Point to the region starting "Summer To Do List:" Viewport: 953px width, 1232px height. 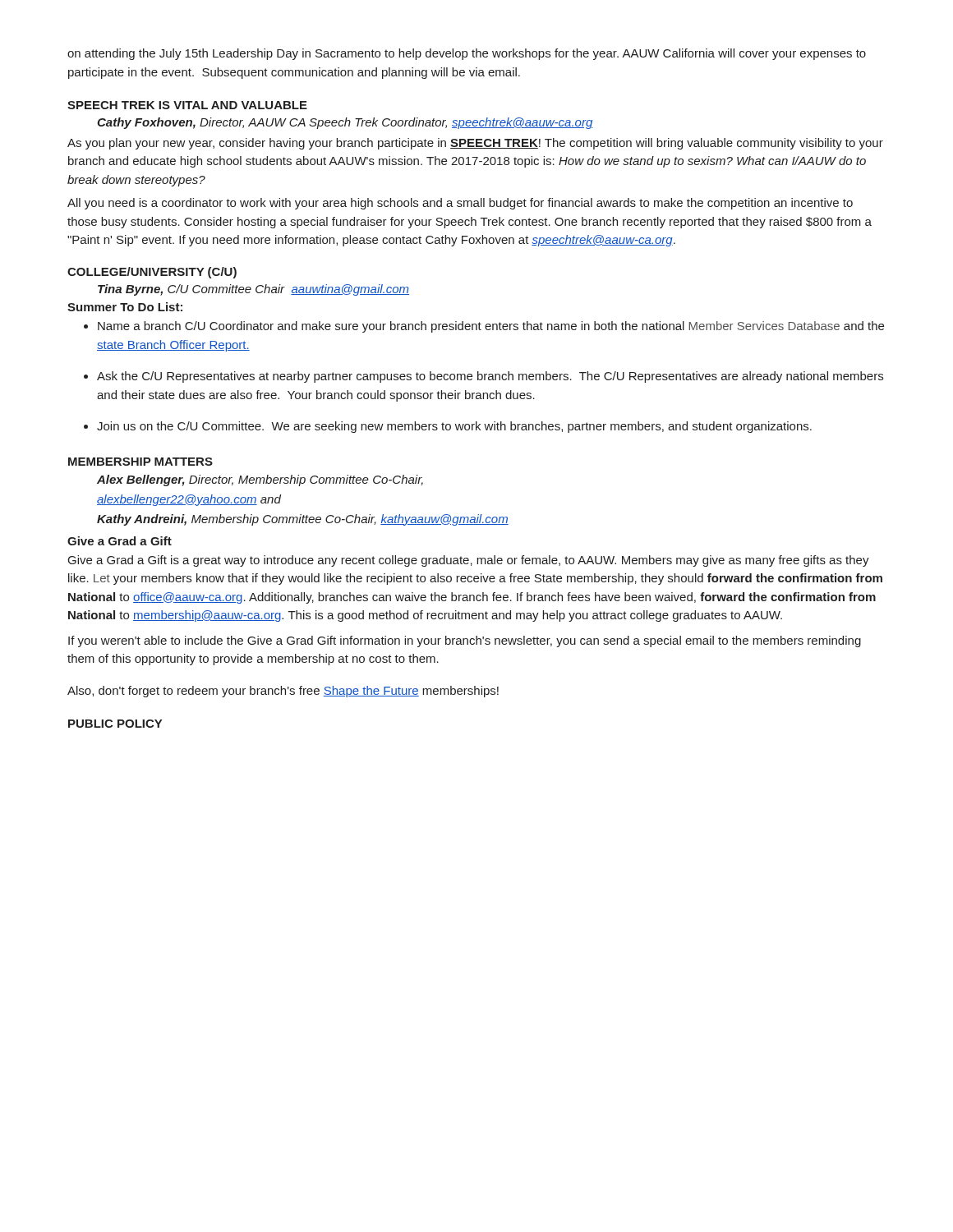[125, 307]
